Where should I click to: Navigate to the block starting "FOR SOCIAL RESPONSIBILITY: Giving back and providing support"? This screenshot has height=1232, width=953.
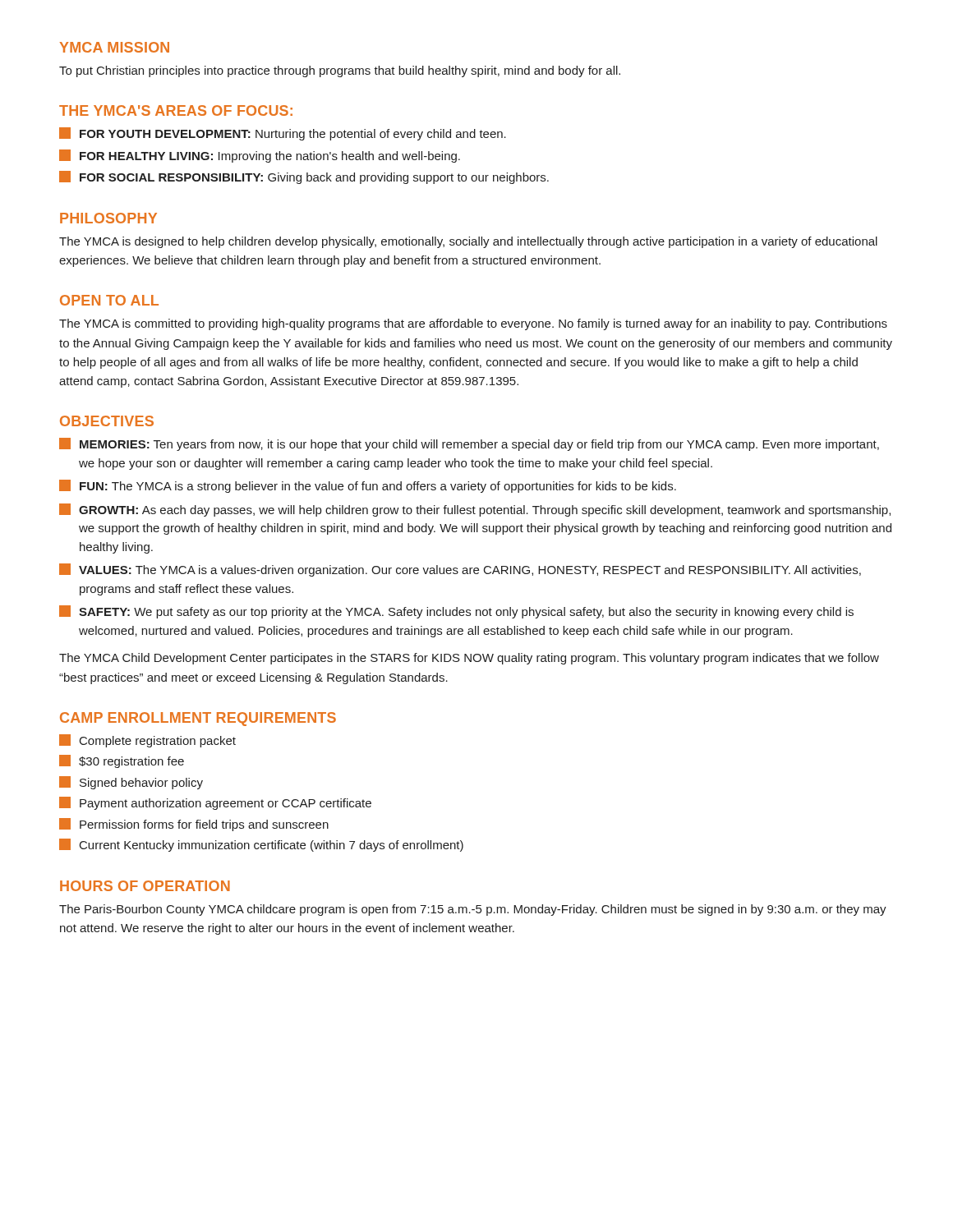(304, 178)
